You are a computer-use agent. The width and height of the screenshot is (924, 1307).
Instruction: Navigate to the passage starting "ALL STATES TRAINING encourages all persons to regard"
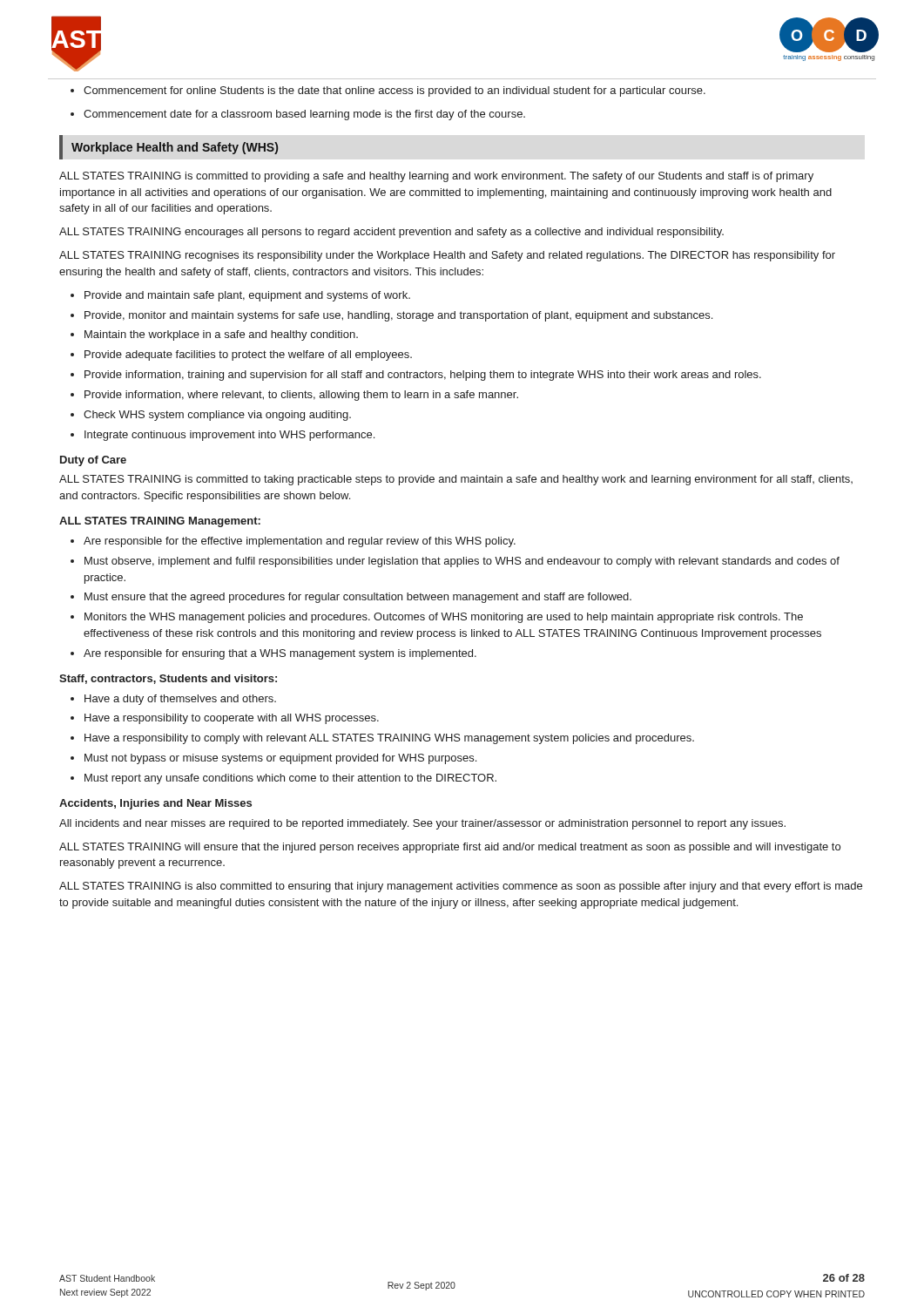point(462,232)
